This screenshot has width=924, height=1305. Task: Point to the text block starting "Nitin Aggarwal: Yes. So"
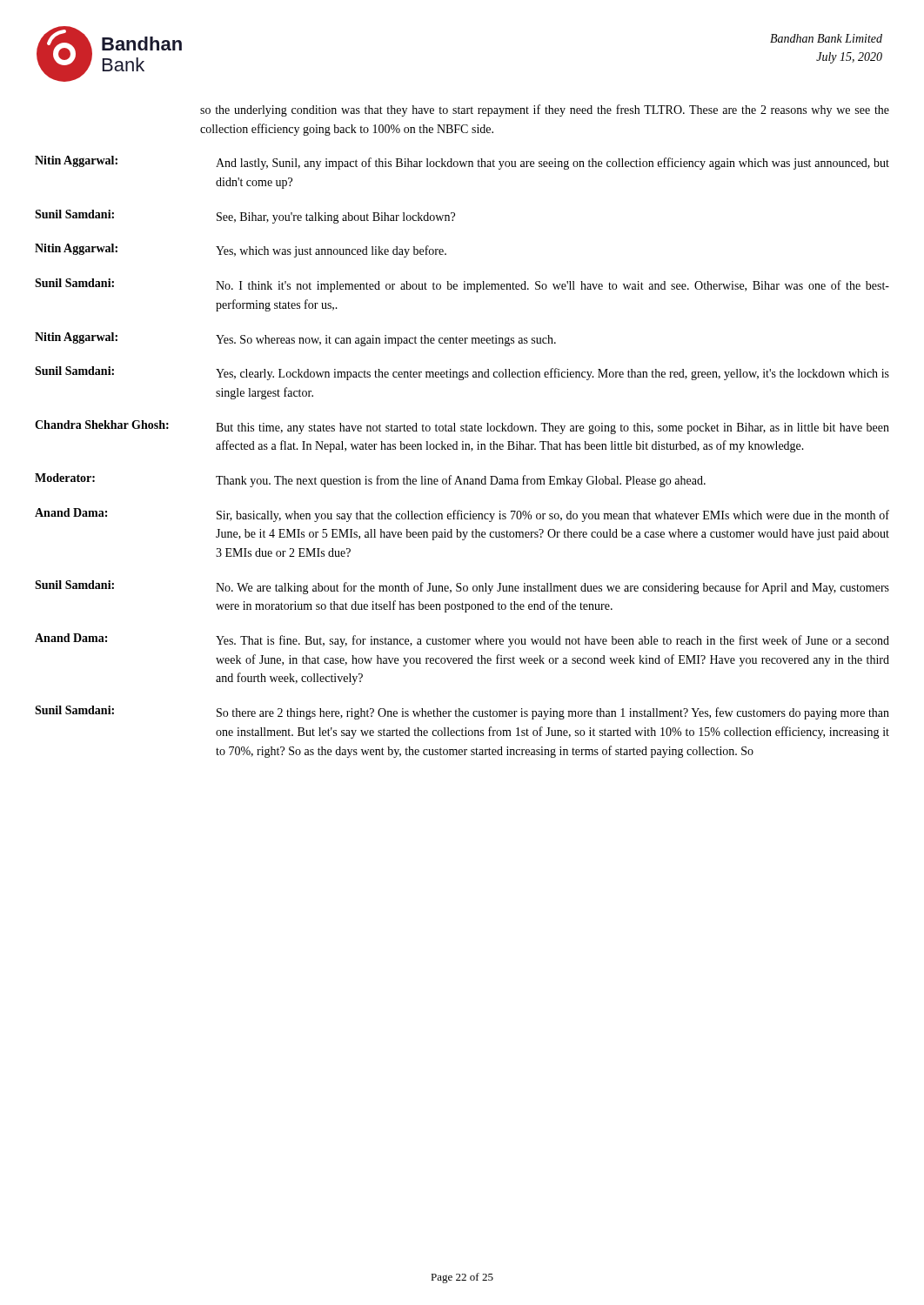(462, 340)
